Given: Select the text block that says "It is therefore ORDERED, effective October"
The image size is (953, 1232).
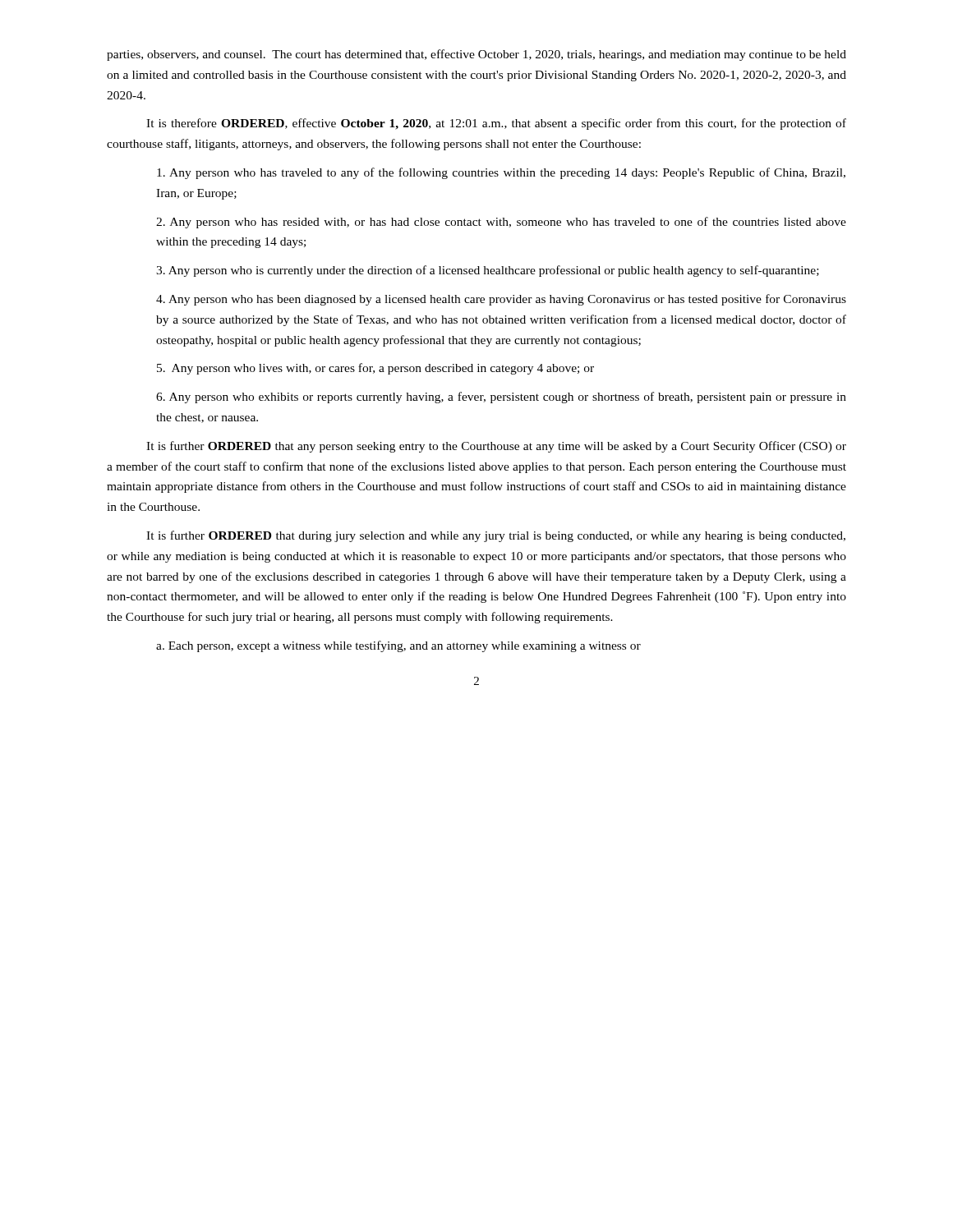Looking at the screenshot, I should coord(476,133).
